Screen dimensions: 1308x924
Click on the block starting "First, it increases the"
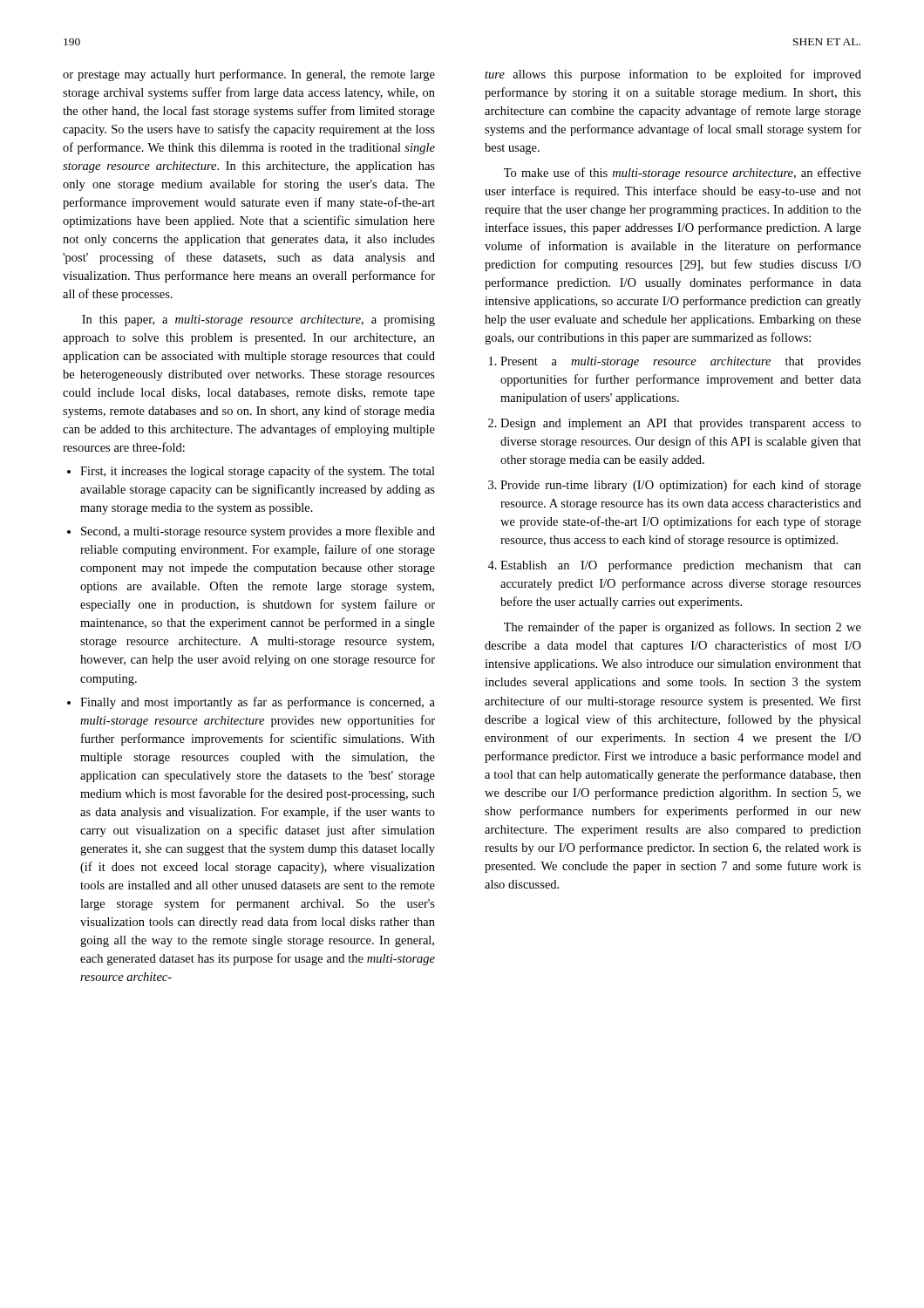pyautogui.click(x=258, y=490)
